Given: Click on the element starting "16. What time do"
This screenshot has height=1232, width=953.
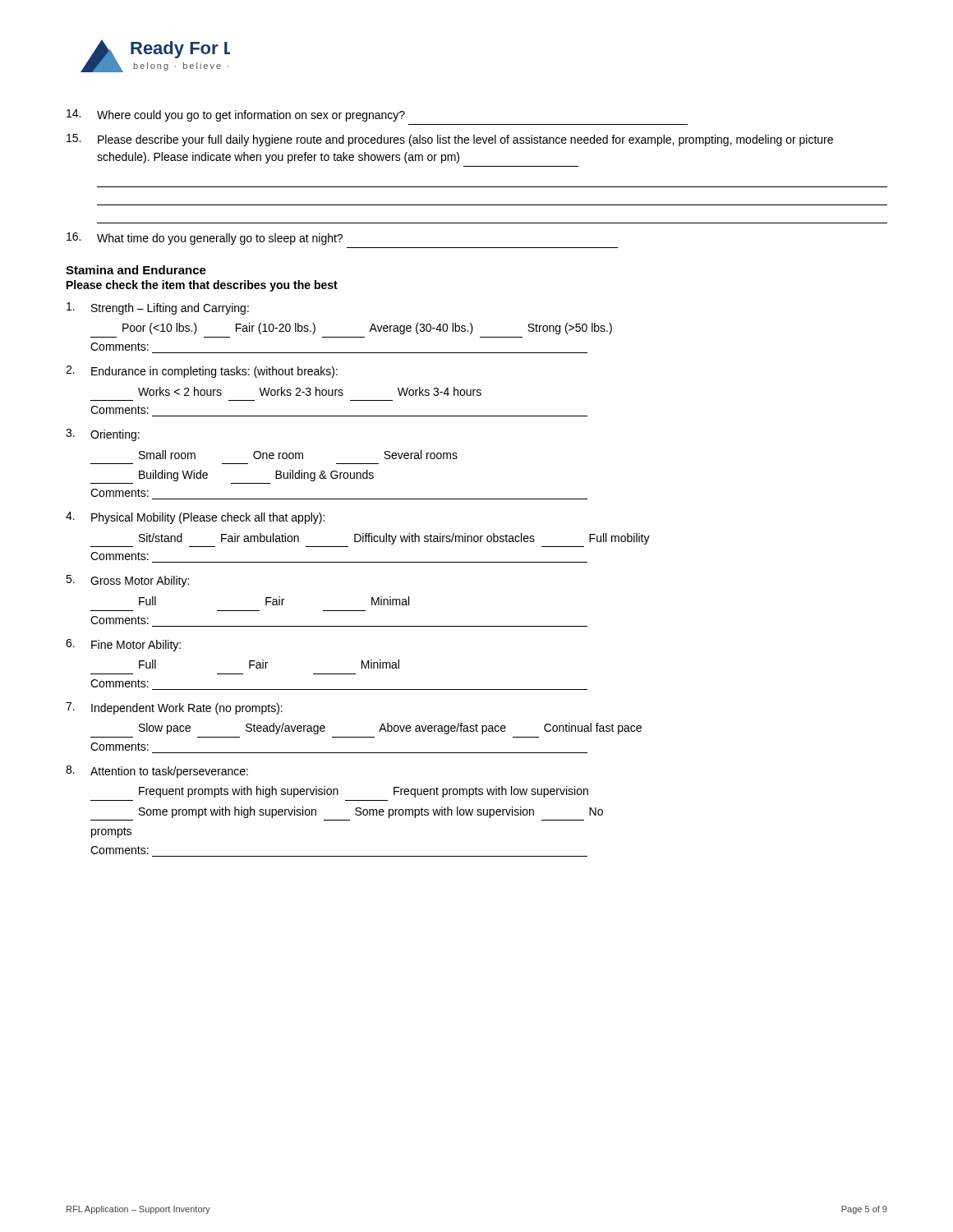Looking at the screenshot, I should (476, 239).
